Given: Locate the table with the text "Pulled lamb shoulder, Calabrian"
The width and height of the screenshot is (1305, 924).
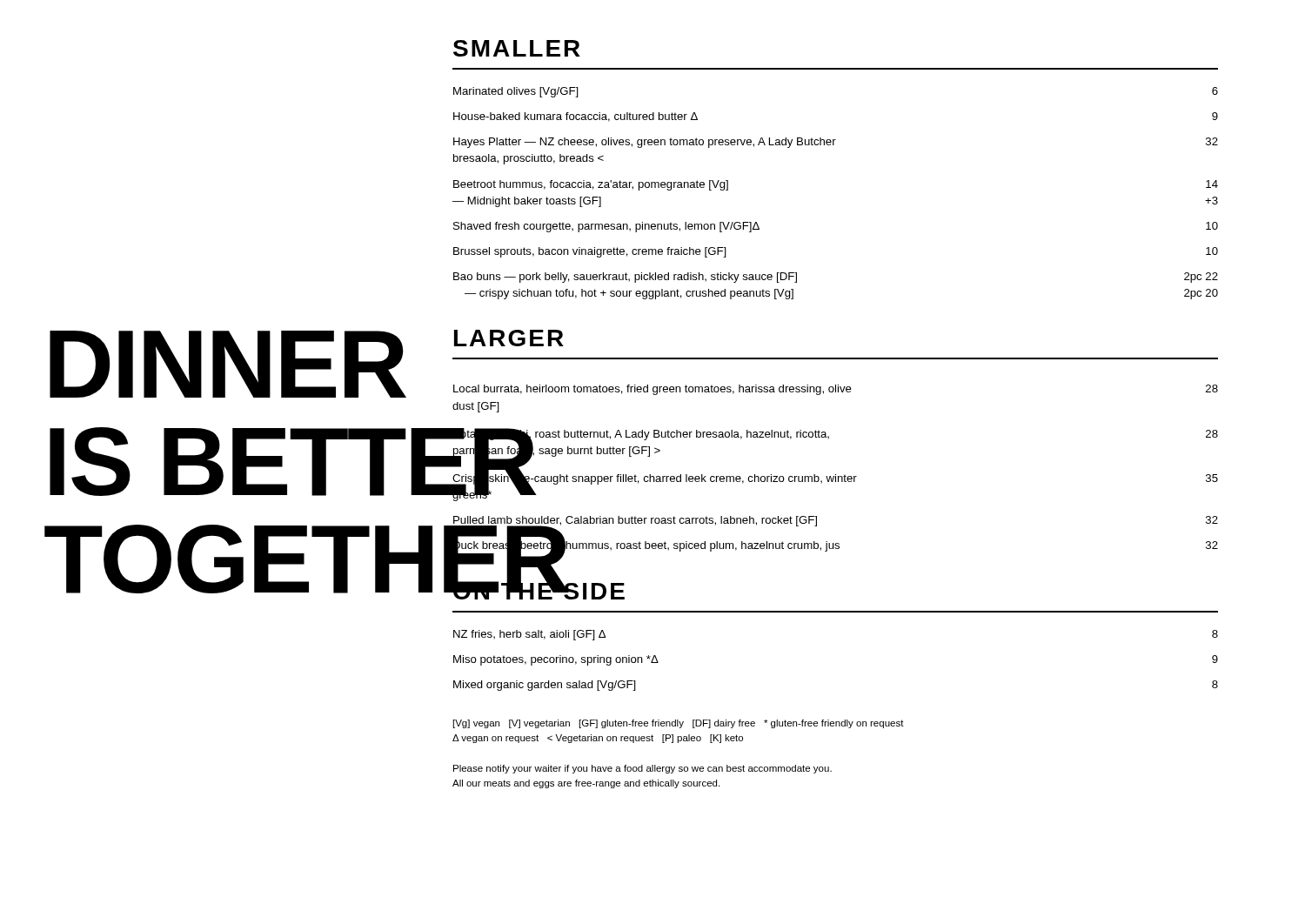Looking at the screenshot, I should pyautogui.click(x=835, y=463).
